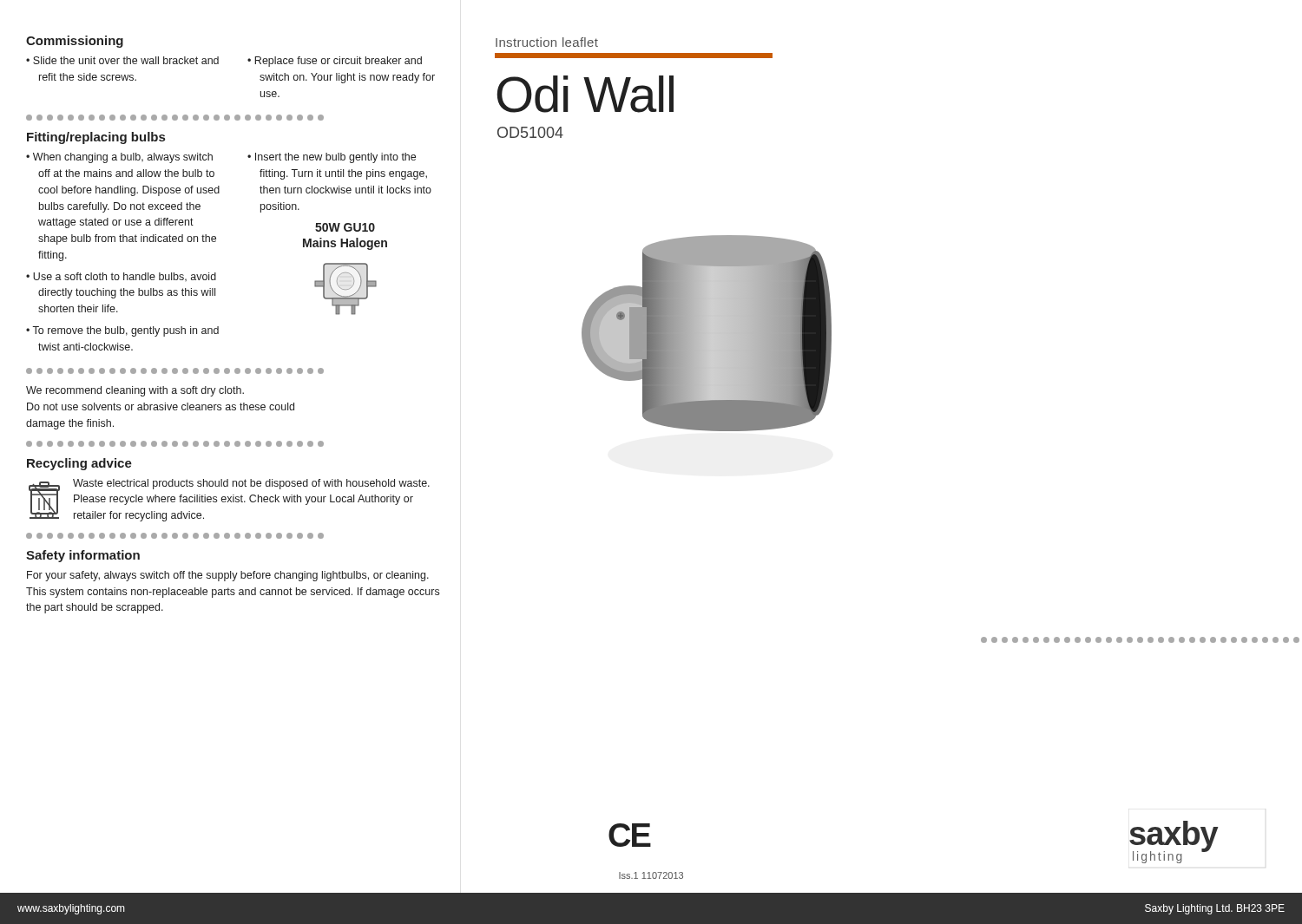Click on the logo

coord(1198,840)
